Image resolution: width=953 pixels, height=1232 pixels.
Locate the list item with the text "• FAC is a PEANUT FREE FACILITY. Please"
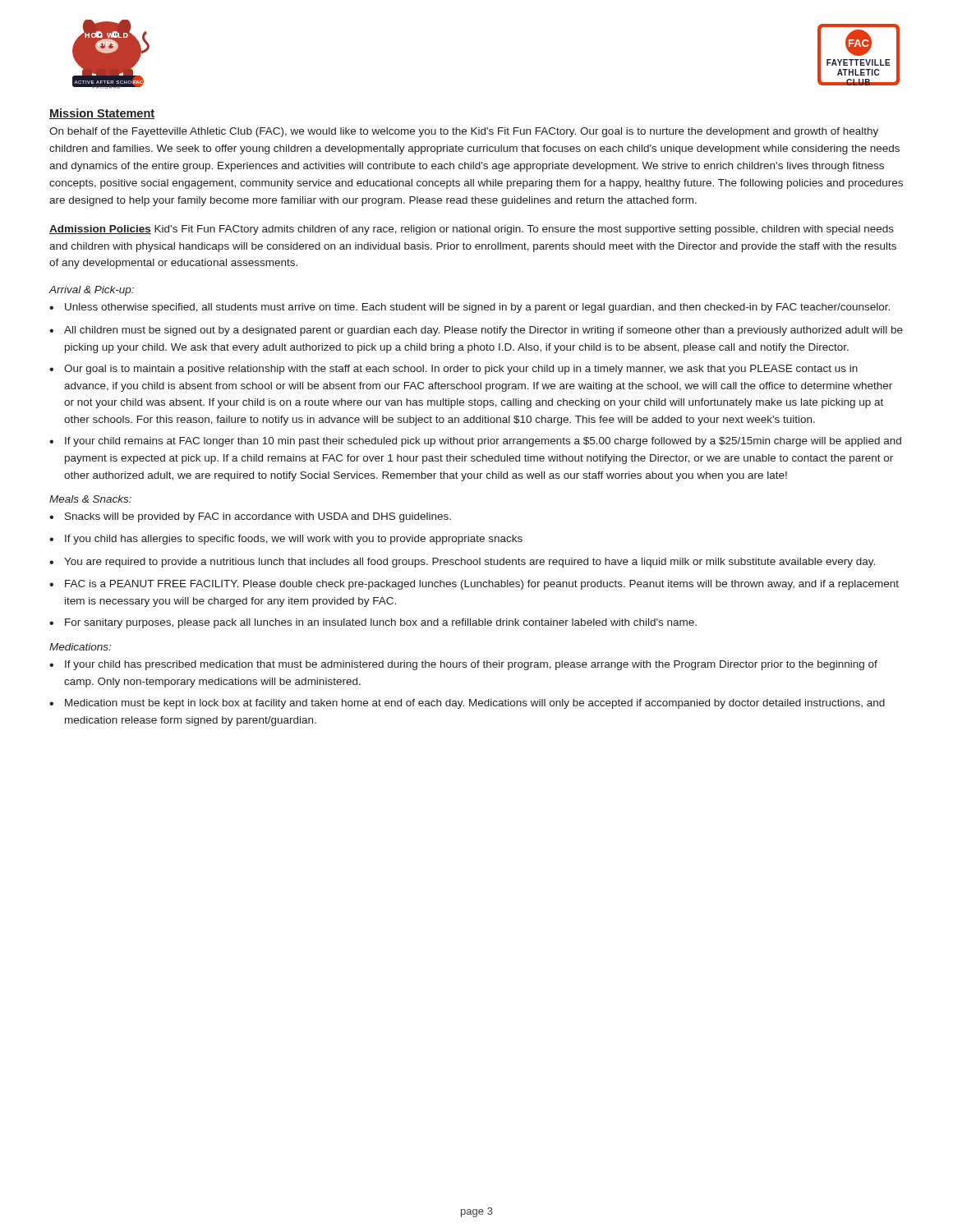point(476,593)
